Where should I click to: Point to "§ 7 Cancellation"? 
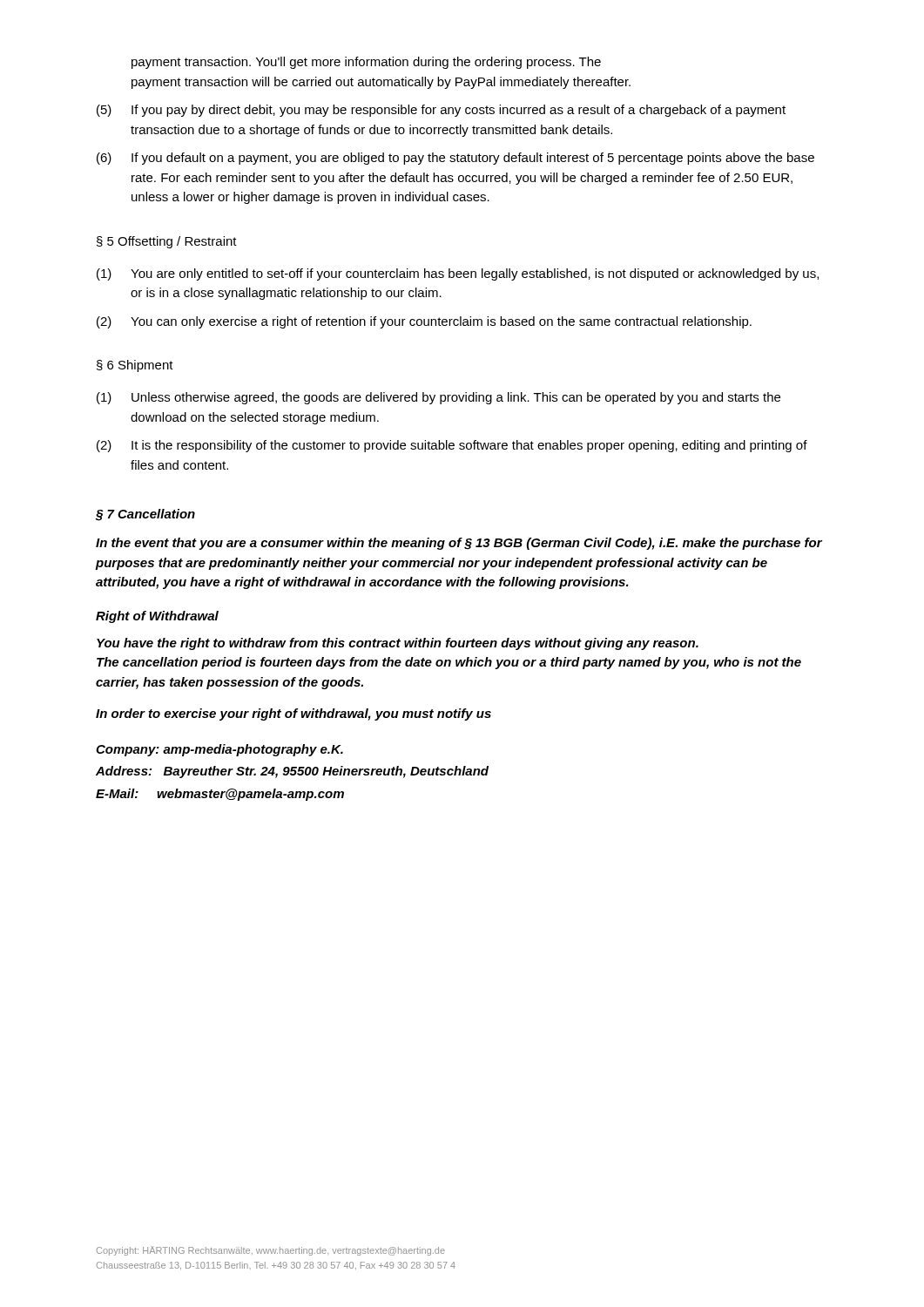[x=146, y=514]
